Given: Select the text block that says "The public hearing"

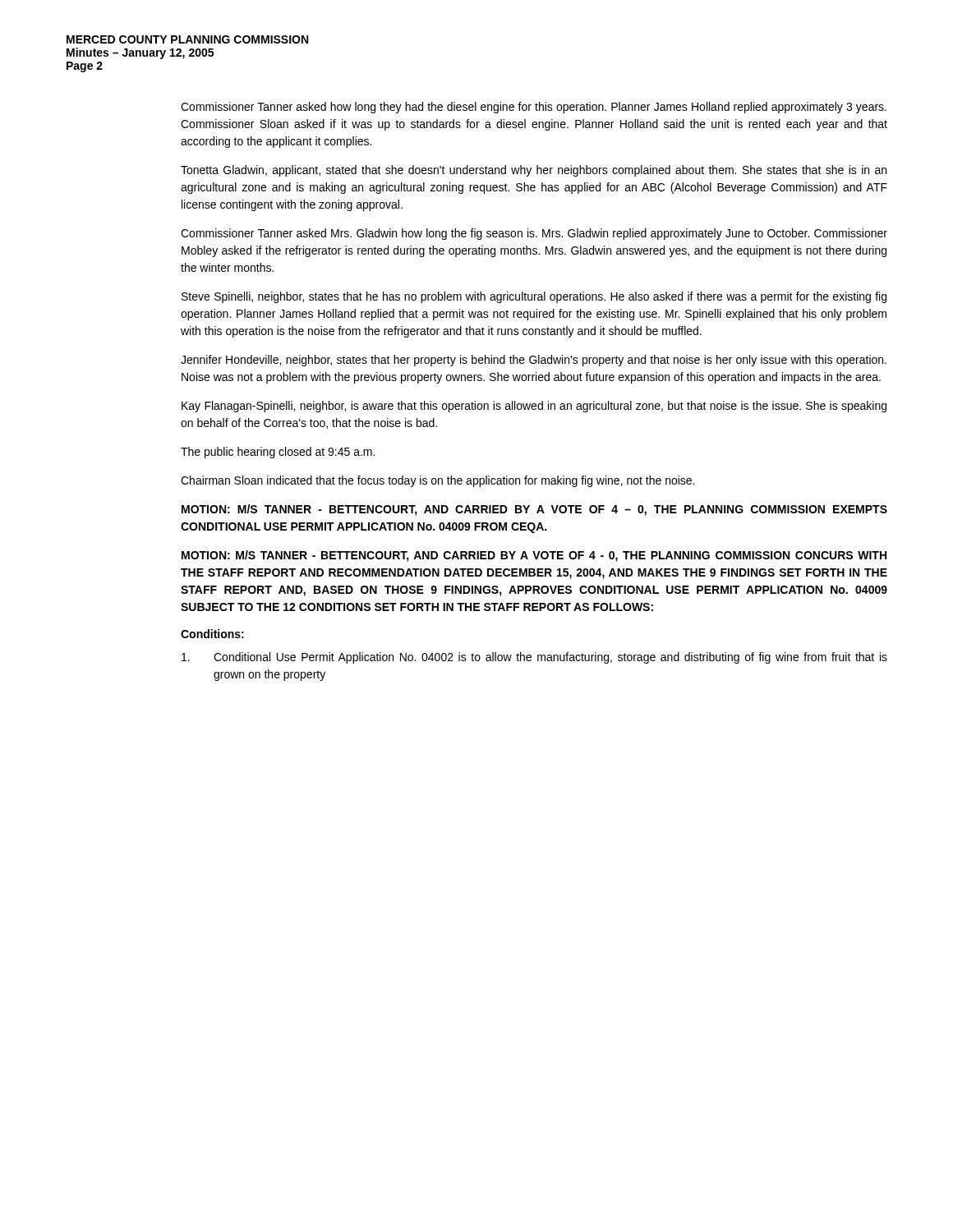Looking at the screenshot, I should pyautogui.click(x=278, y=452).
